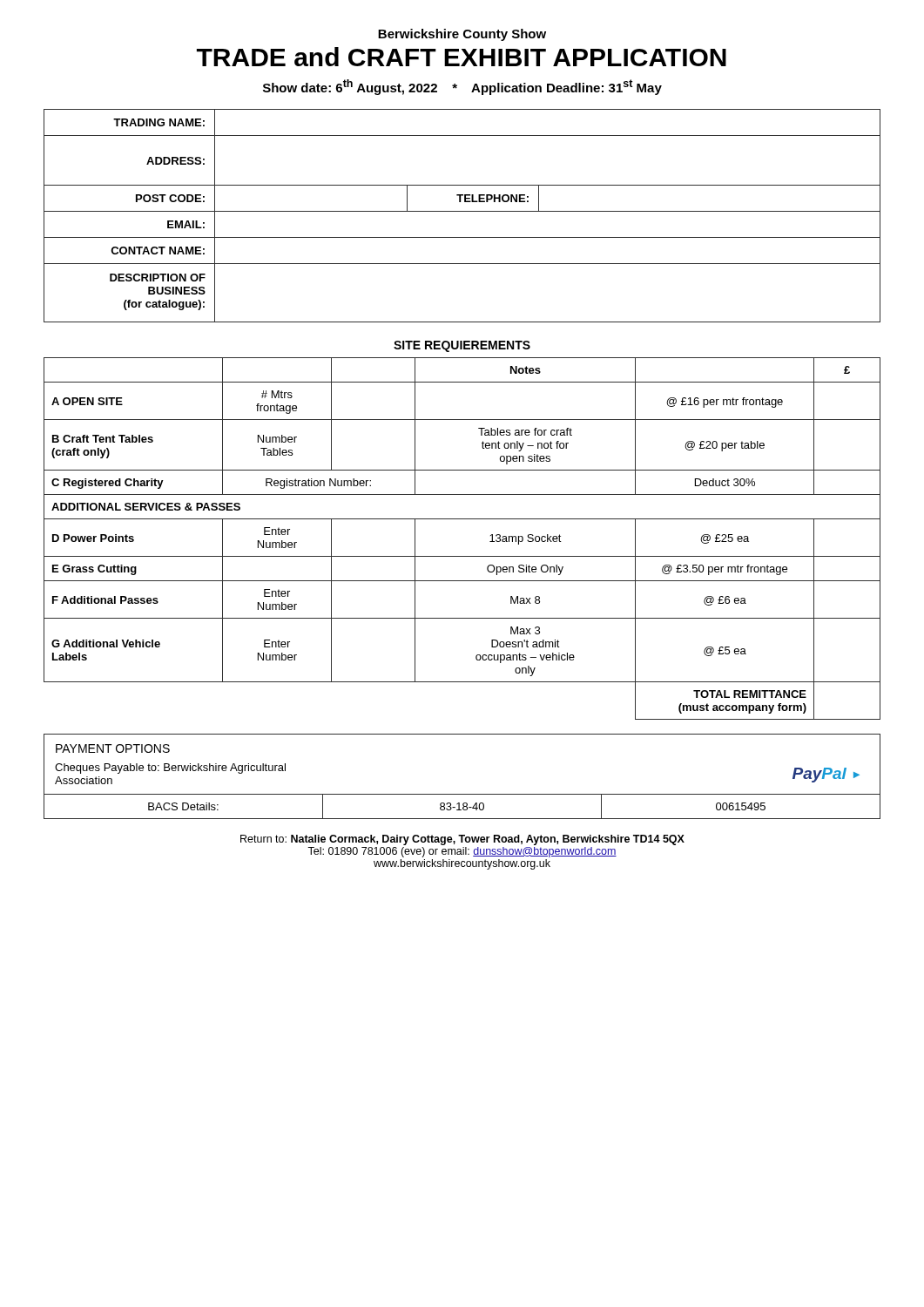Select the table that reads "@ £20 per table"
The image size is (924, 1307).
tap(462, 538)
